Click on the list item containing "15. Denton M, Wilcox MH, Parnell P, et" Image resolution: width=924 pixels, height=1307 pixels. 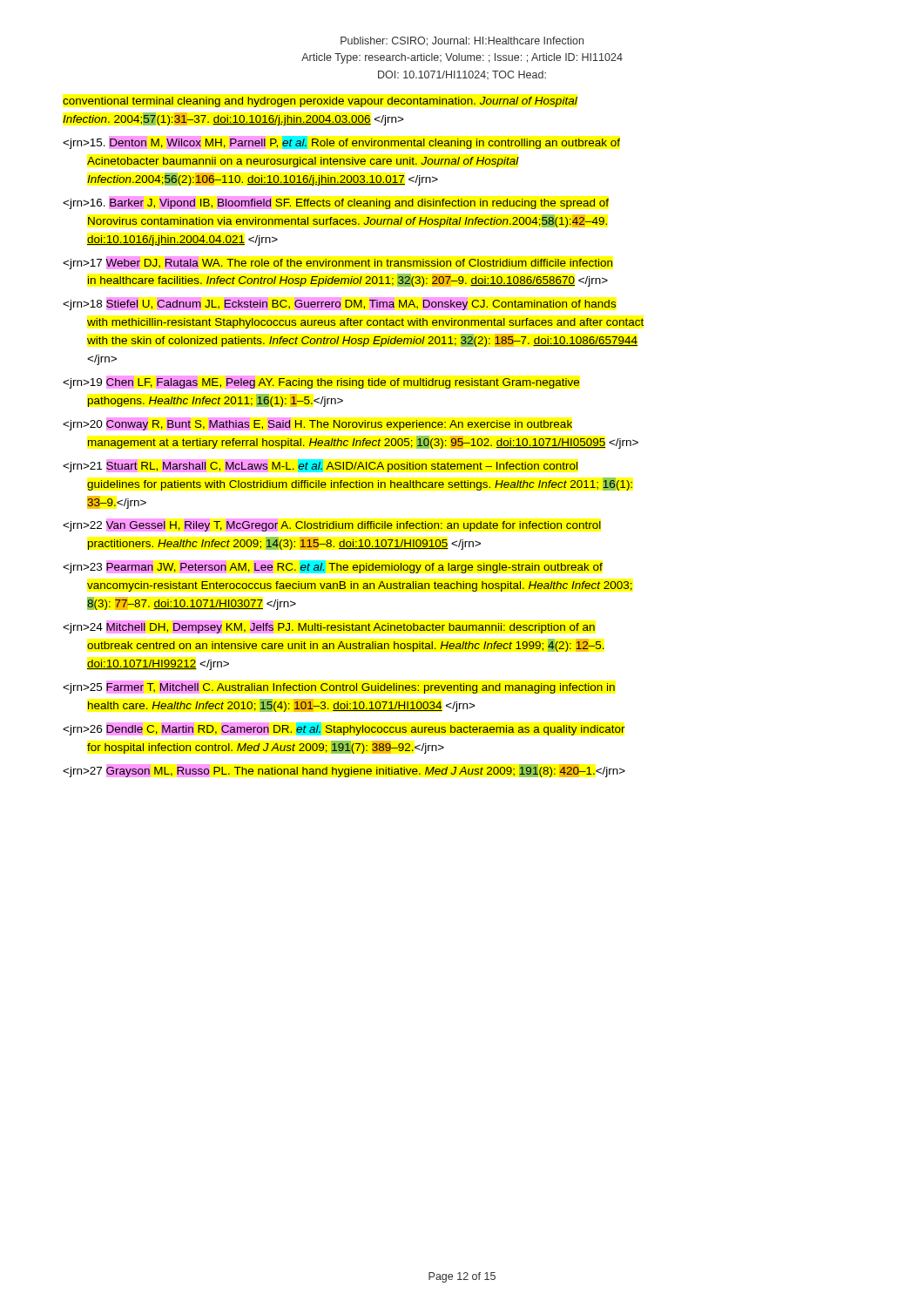[341, 161]
